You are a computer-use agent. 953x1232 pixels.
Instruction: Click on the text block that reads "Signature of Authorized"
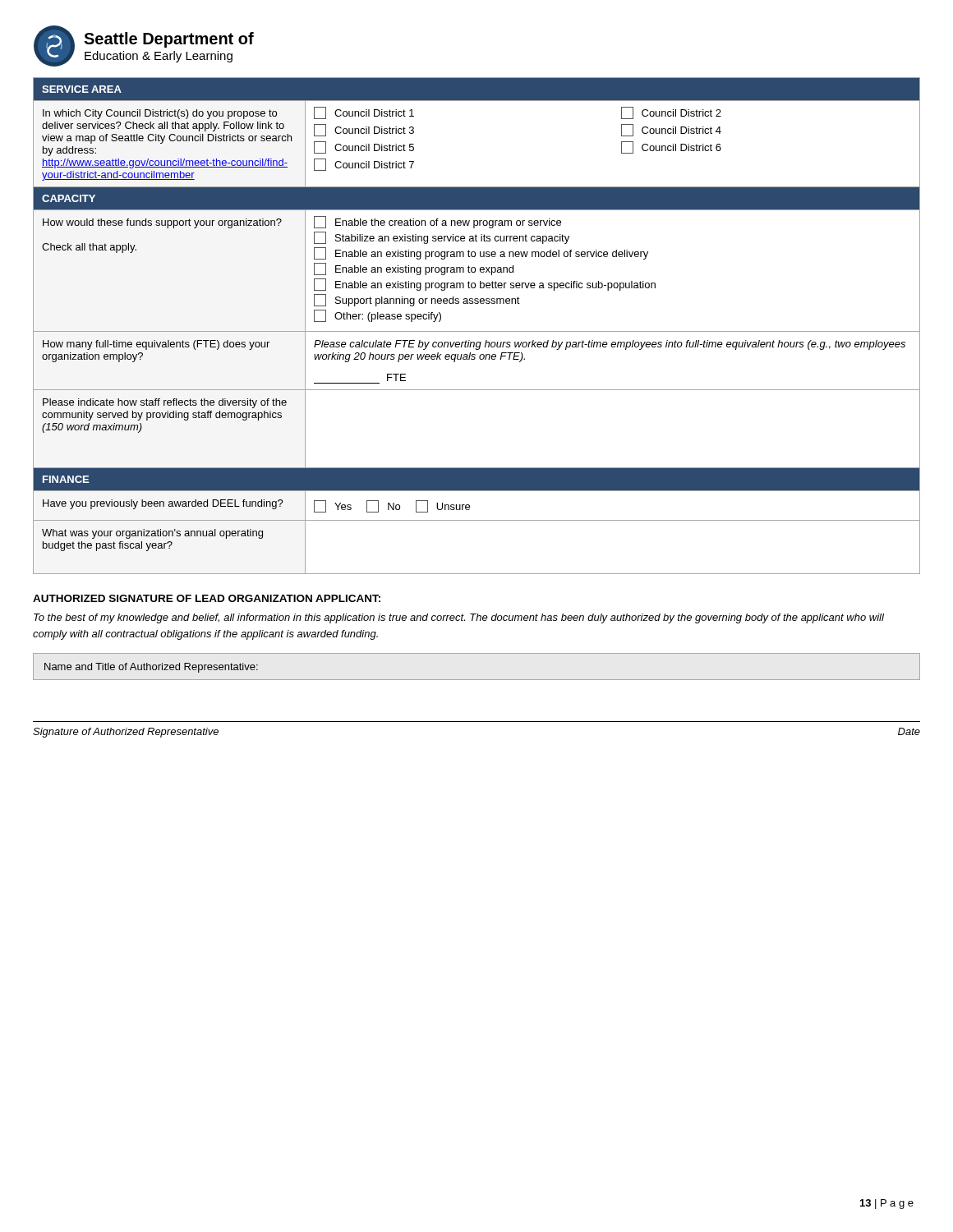pyautogui.click(x=476, y=729)
